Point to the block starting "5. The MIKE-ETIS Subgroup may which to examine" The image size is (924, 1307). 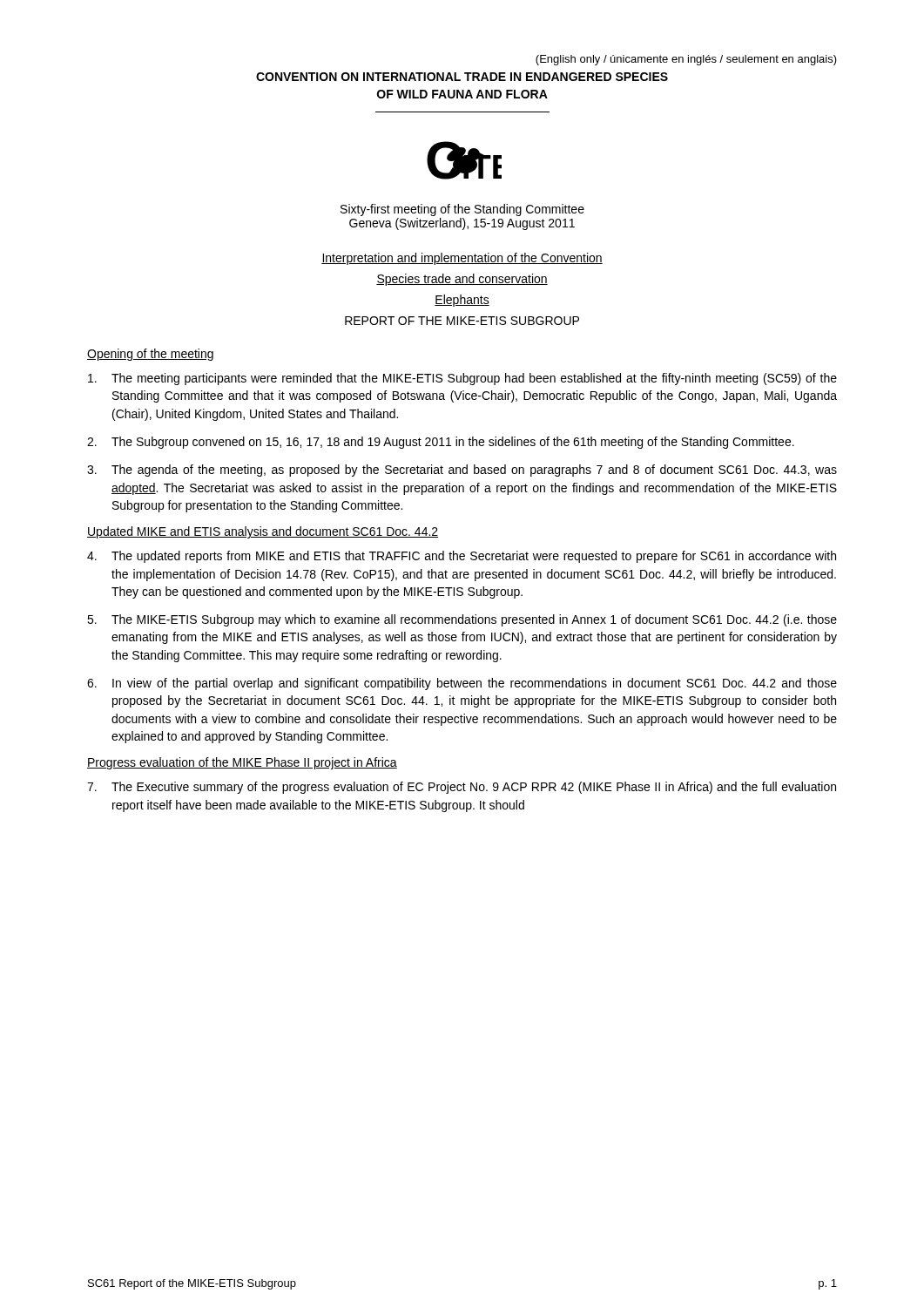point(462,637)
